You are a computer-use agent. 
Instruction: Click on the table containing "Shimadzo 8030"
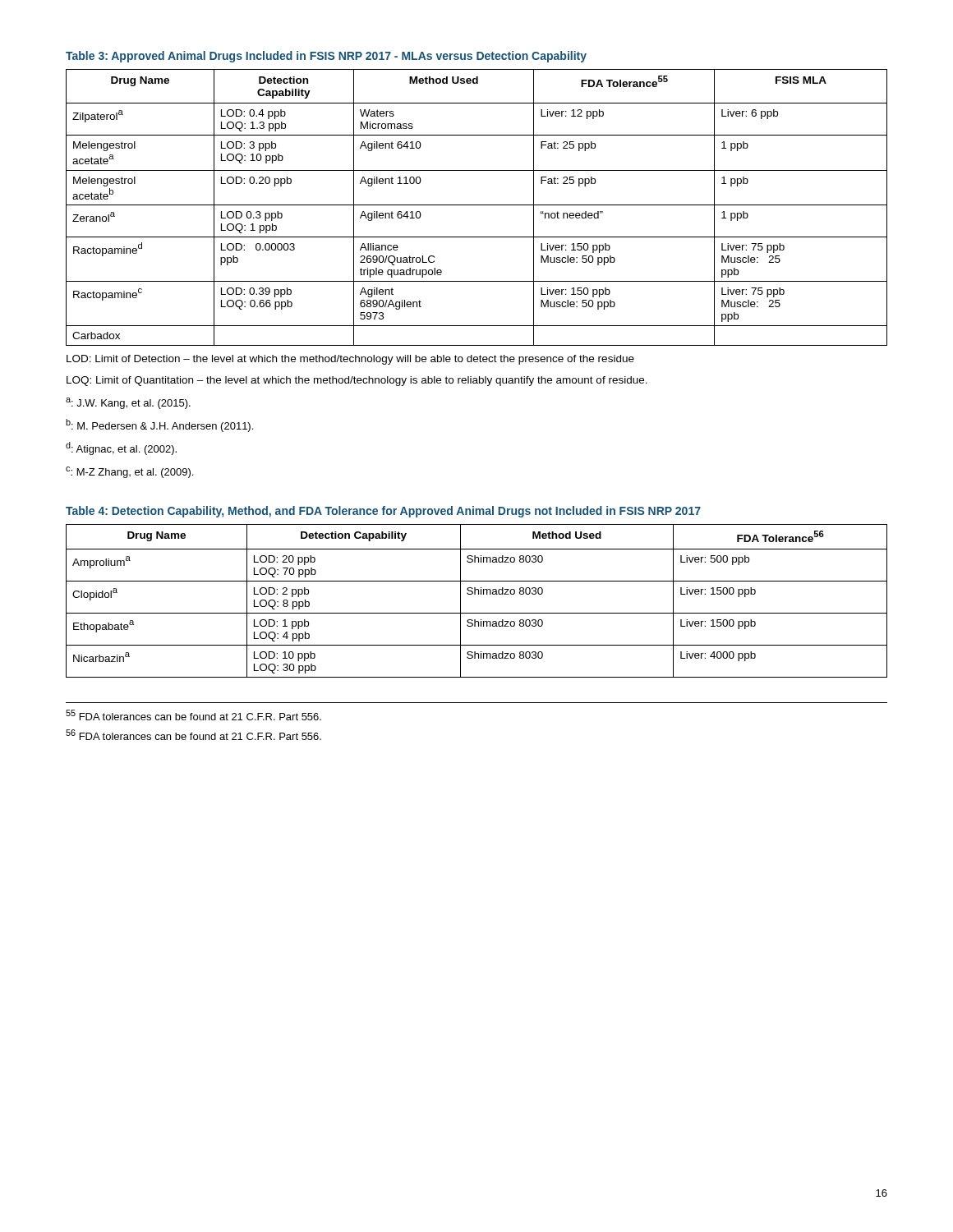click(476, 601)
